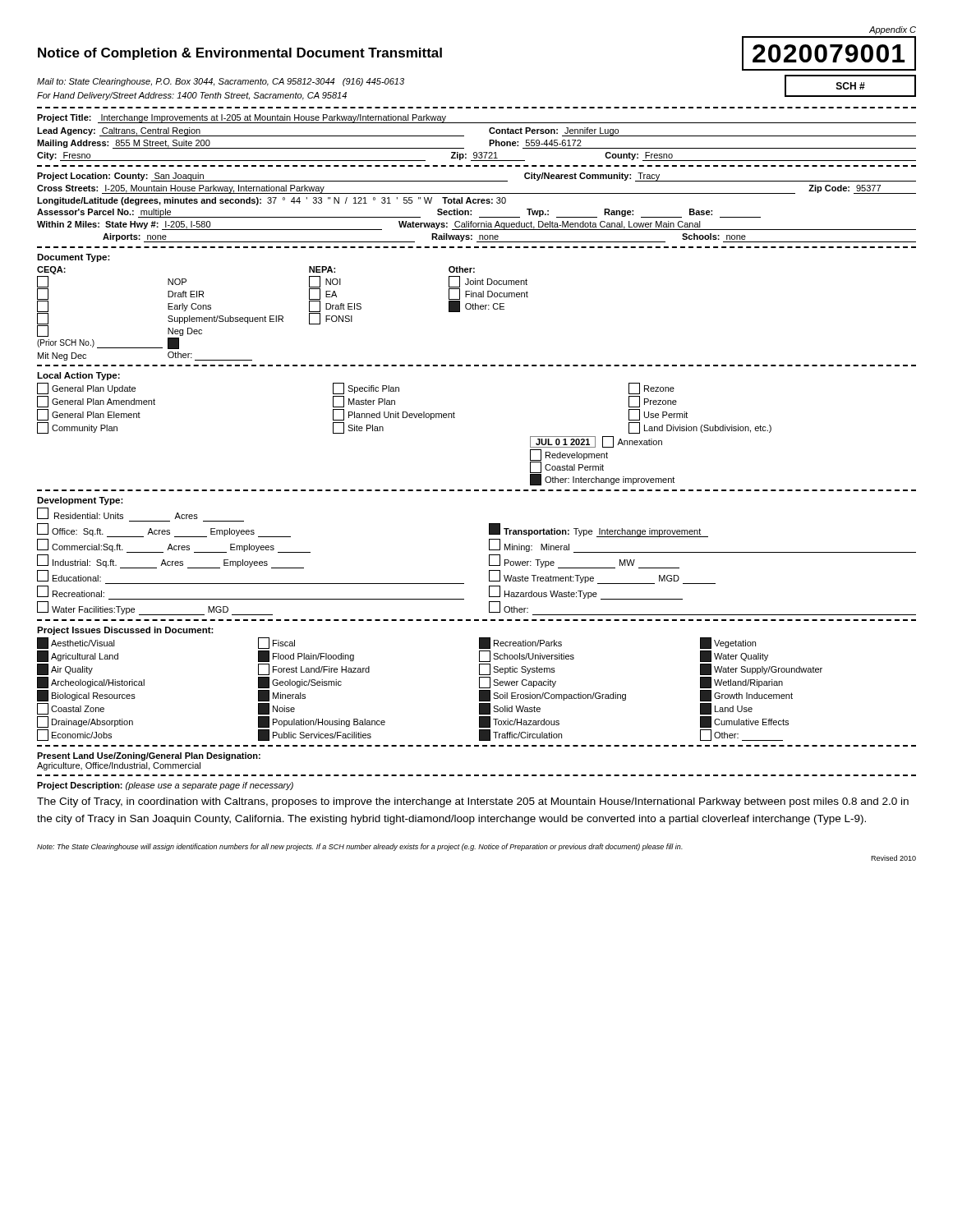Viewport: 953px width, 1232px height.
Task: Locate the text block with the text "Longitude/Latitude (degrees, minutes and"
Action: click(x=272, y=201)
